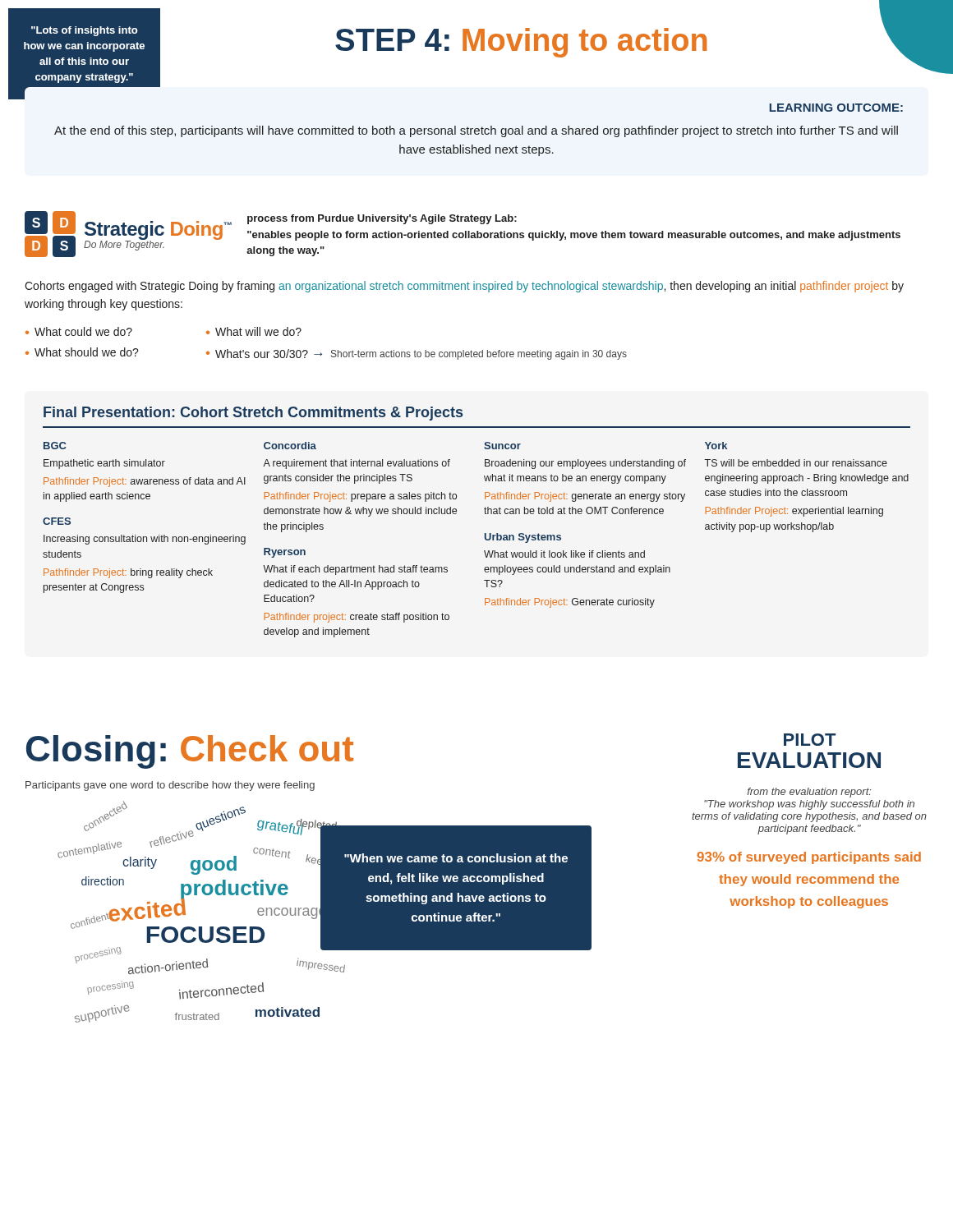
Task: Find the block on this page that starts "Cohorts engaged with"
Action: (x=464, y=295)
